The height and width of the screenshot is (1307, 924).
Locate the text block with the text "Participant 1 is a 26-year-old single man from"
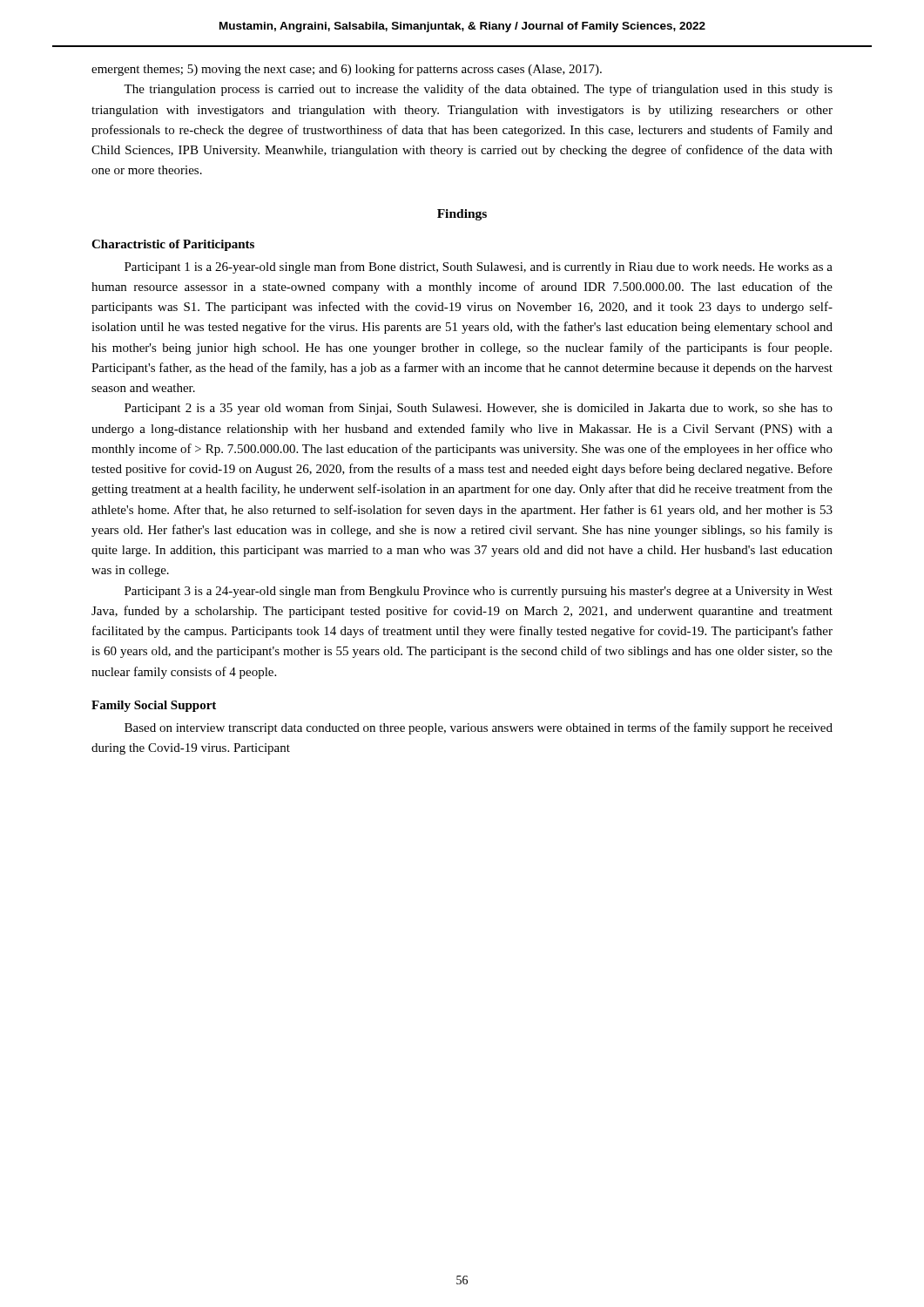coord(462,469)
